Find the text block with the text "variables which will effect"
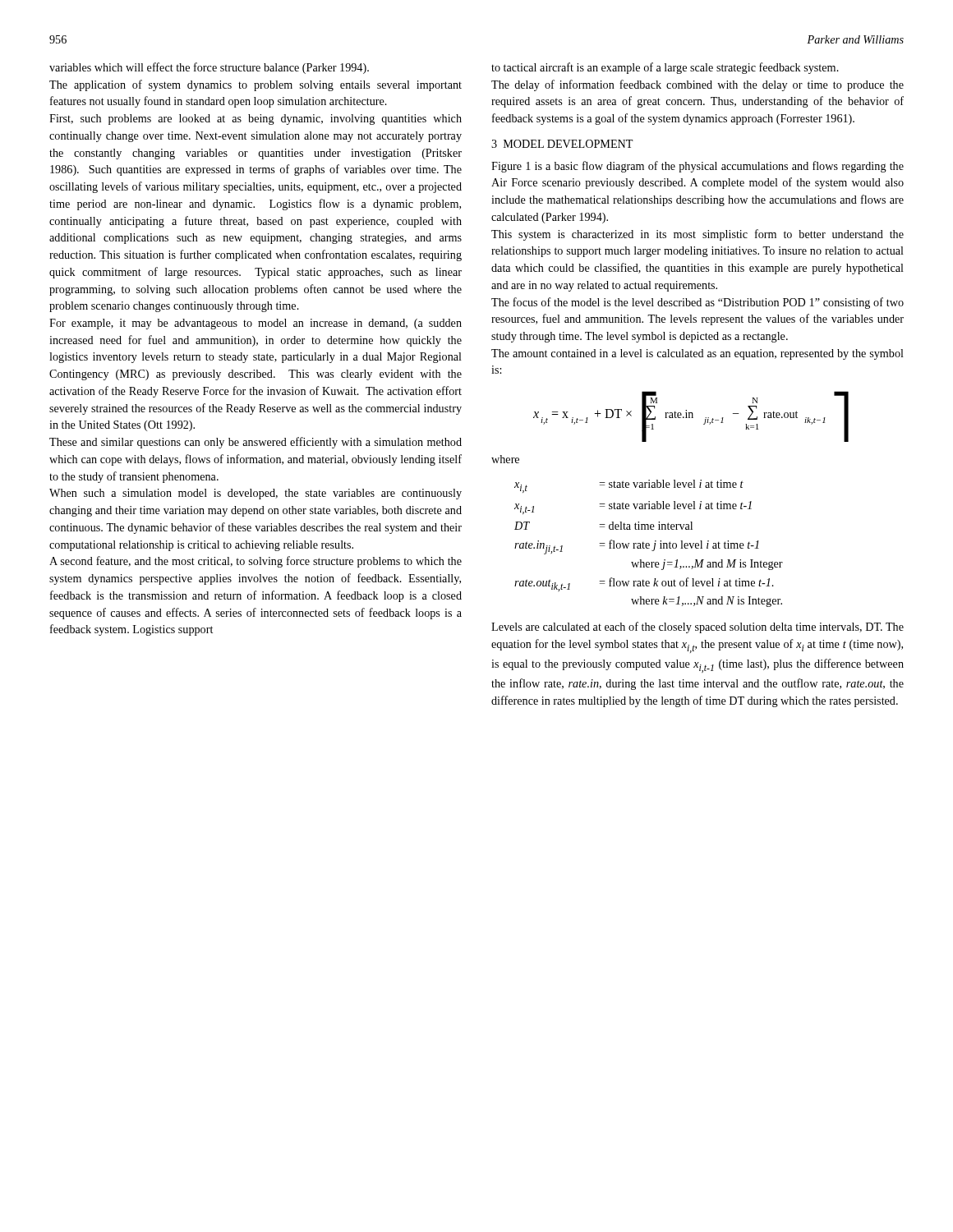953x1232 pixels. pyautogui.click(x=255, y=349)
